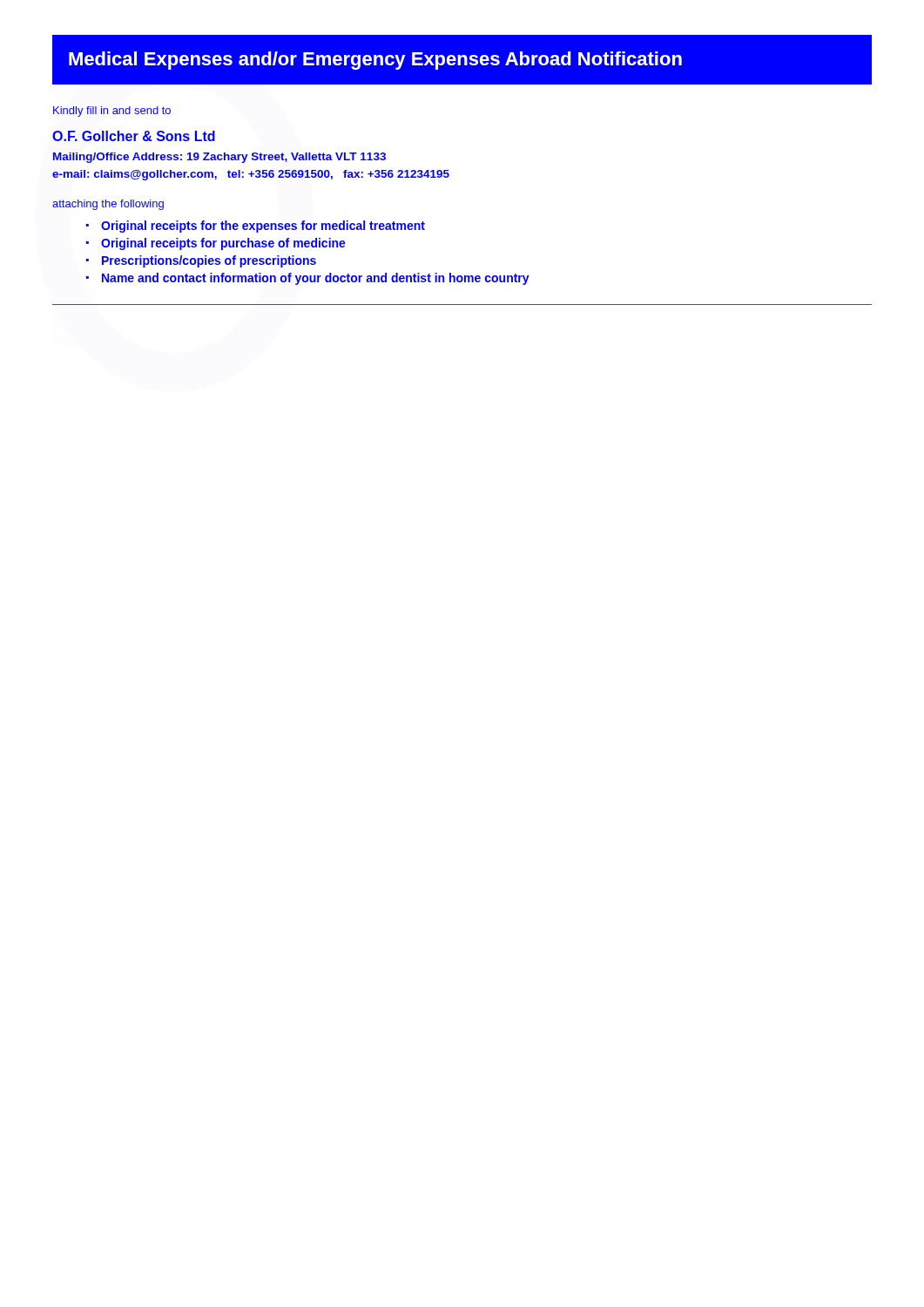Point to the text starting "Medical Expenses and/or Emergency Expenses"
Screen dimensions: 1307x924
tap(462, 60)
